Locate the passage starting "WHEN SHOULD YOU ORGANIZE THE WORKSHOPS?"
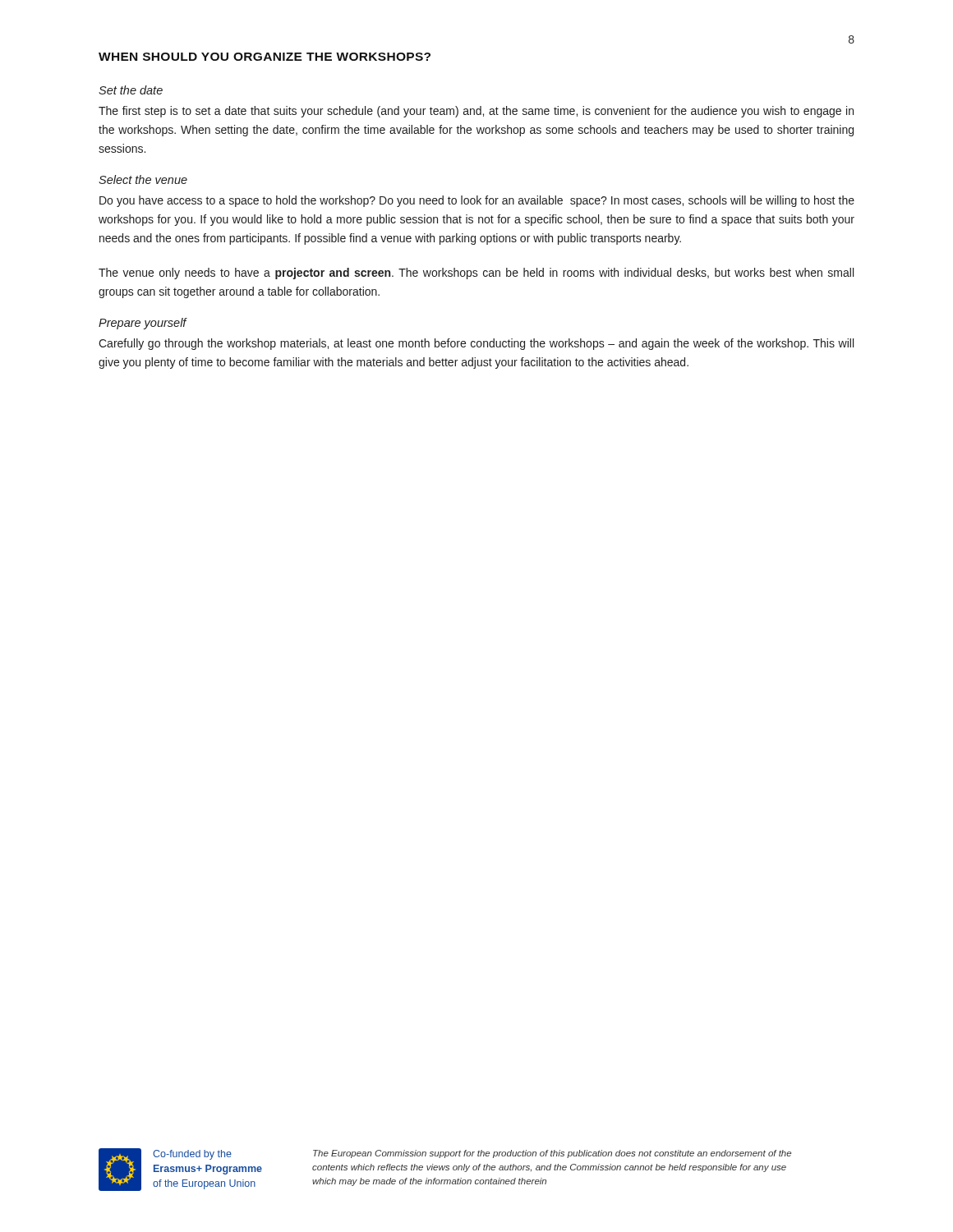This screenshot has width=953, height=1232. [265, 56]
